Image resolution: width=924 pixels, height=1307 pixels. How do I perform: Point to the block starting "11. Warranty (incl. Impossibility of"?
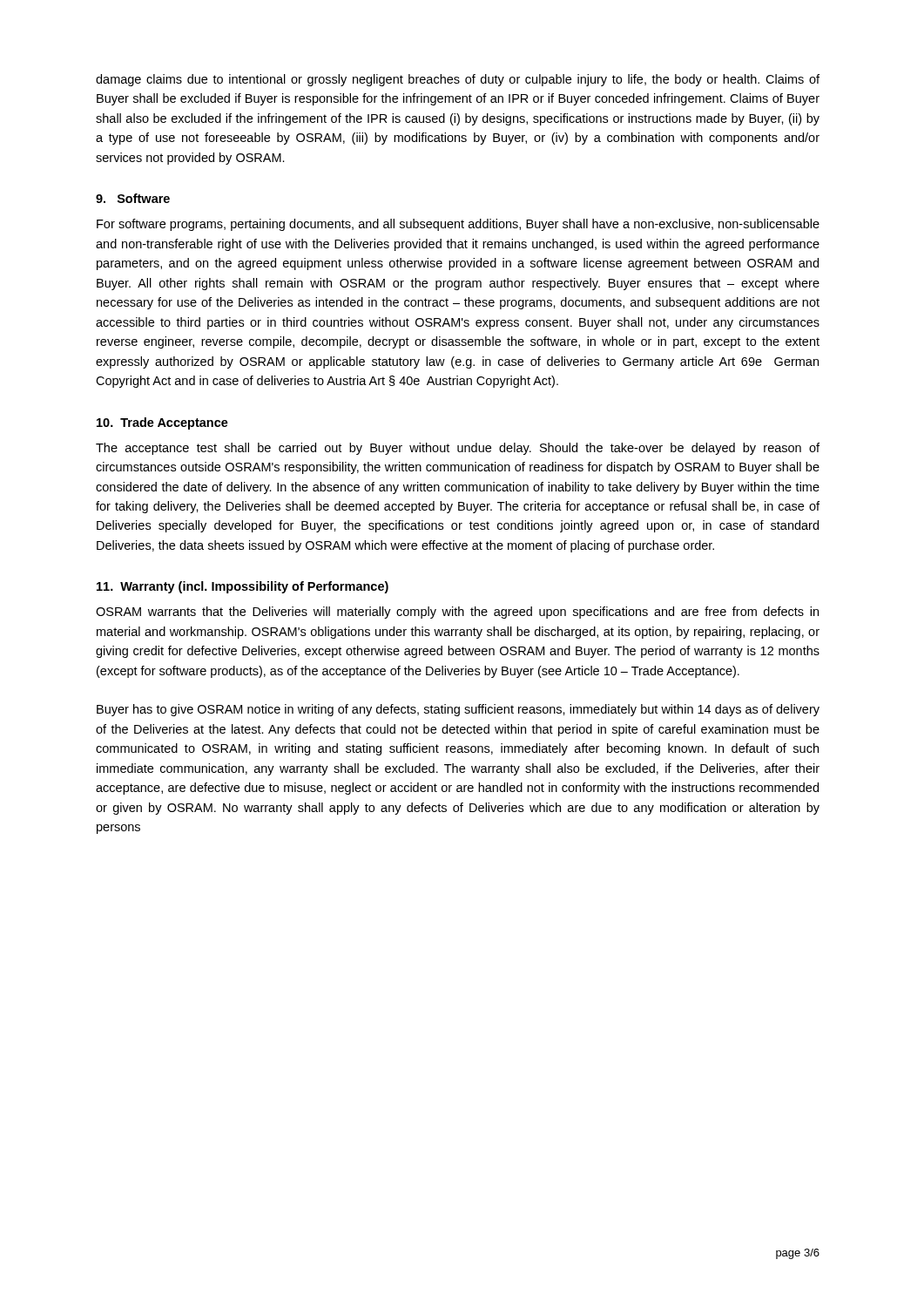click(242, 587)
